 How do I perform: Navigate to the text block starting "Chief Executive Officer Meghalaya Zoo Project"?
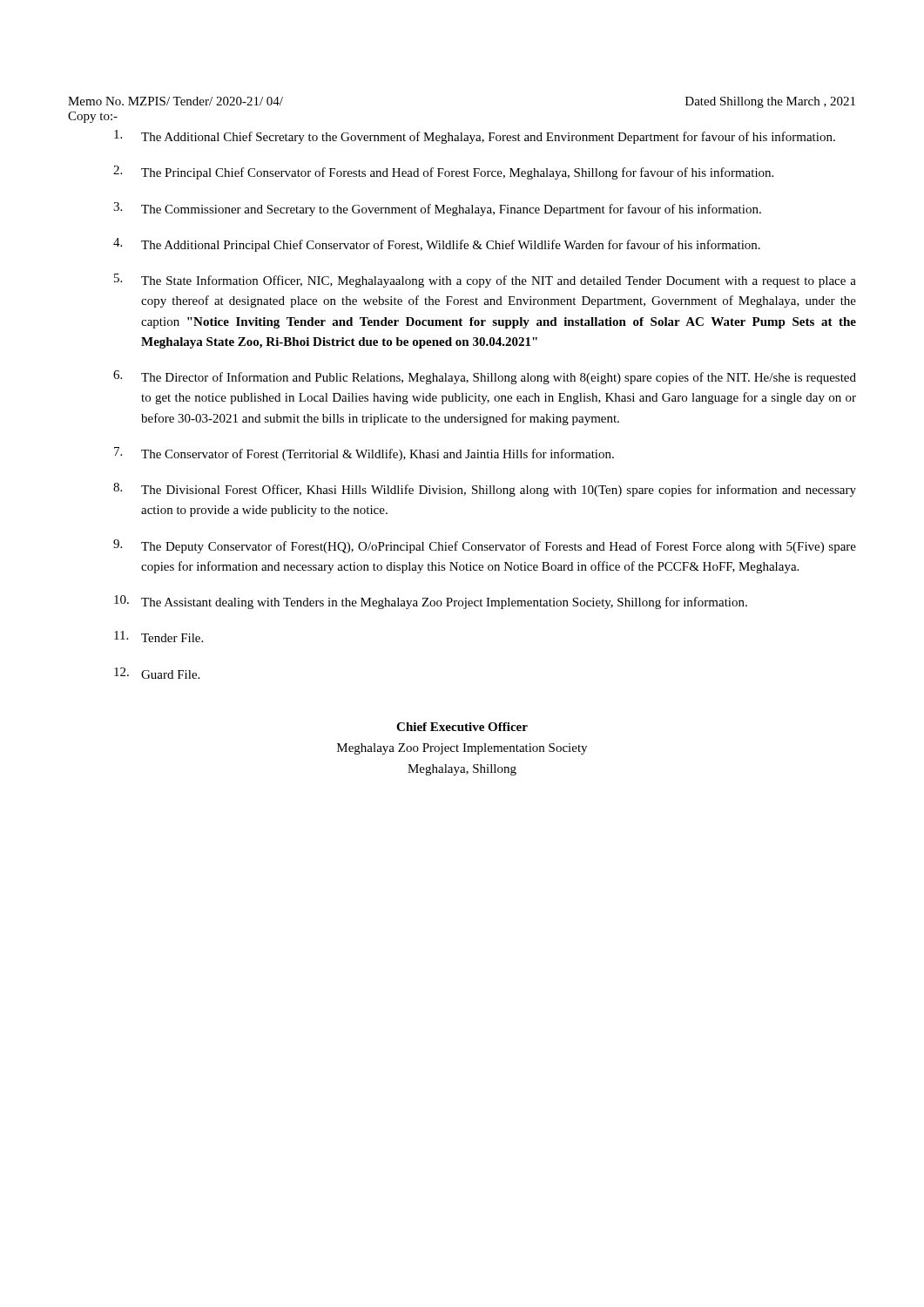tap(462, 747)
